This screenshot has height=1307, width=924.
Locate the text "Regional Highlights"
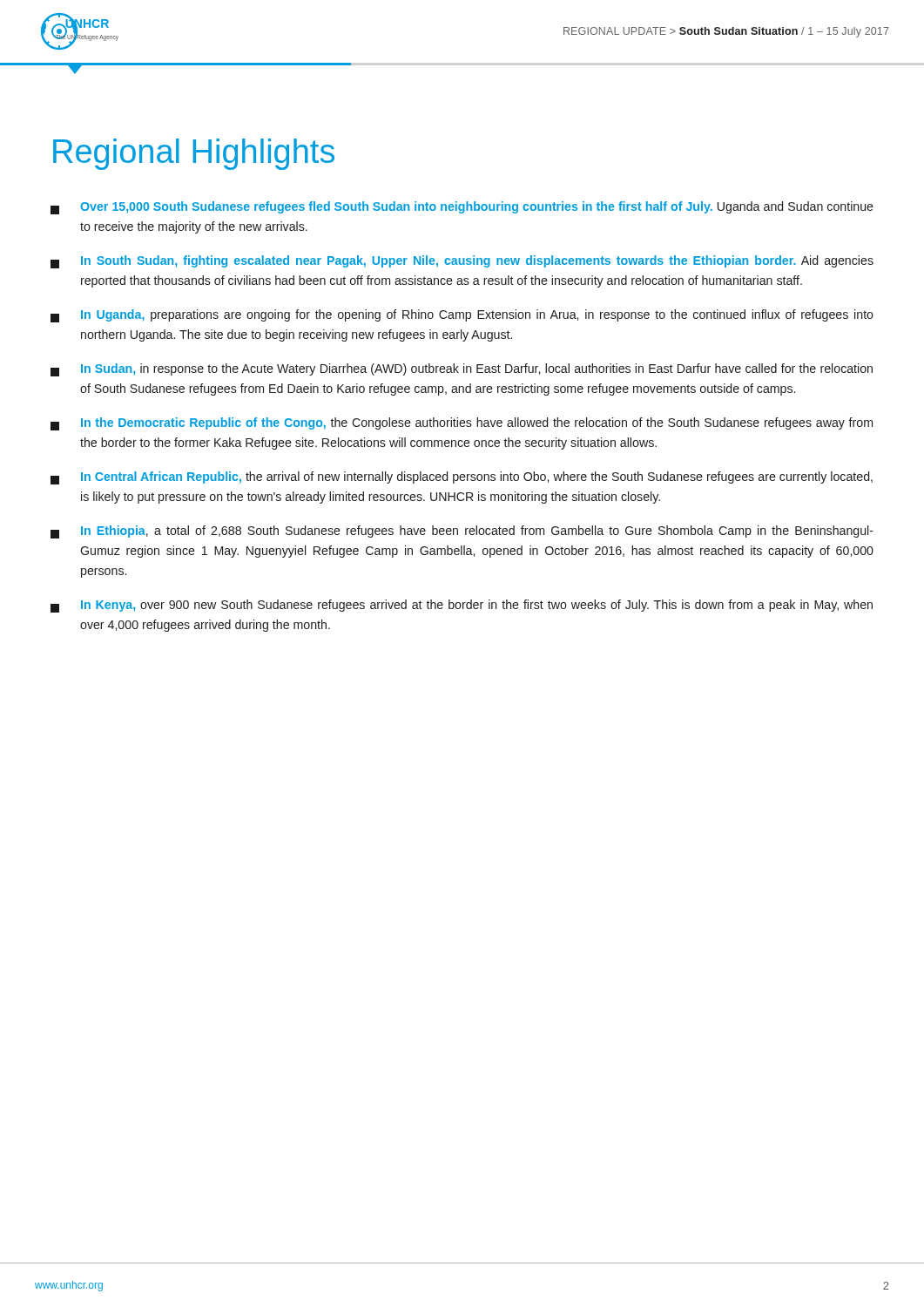(x=193, y=152)
